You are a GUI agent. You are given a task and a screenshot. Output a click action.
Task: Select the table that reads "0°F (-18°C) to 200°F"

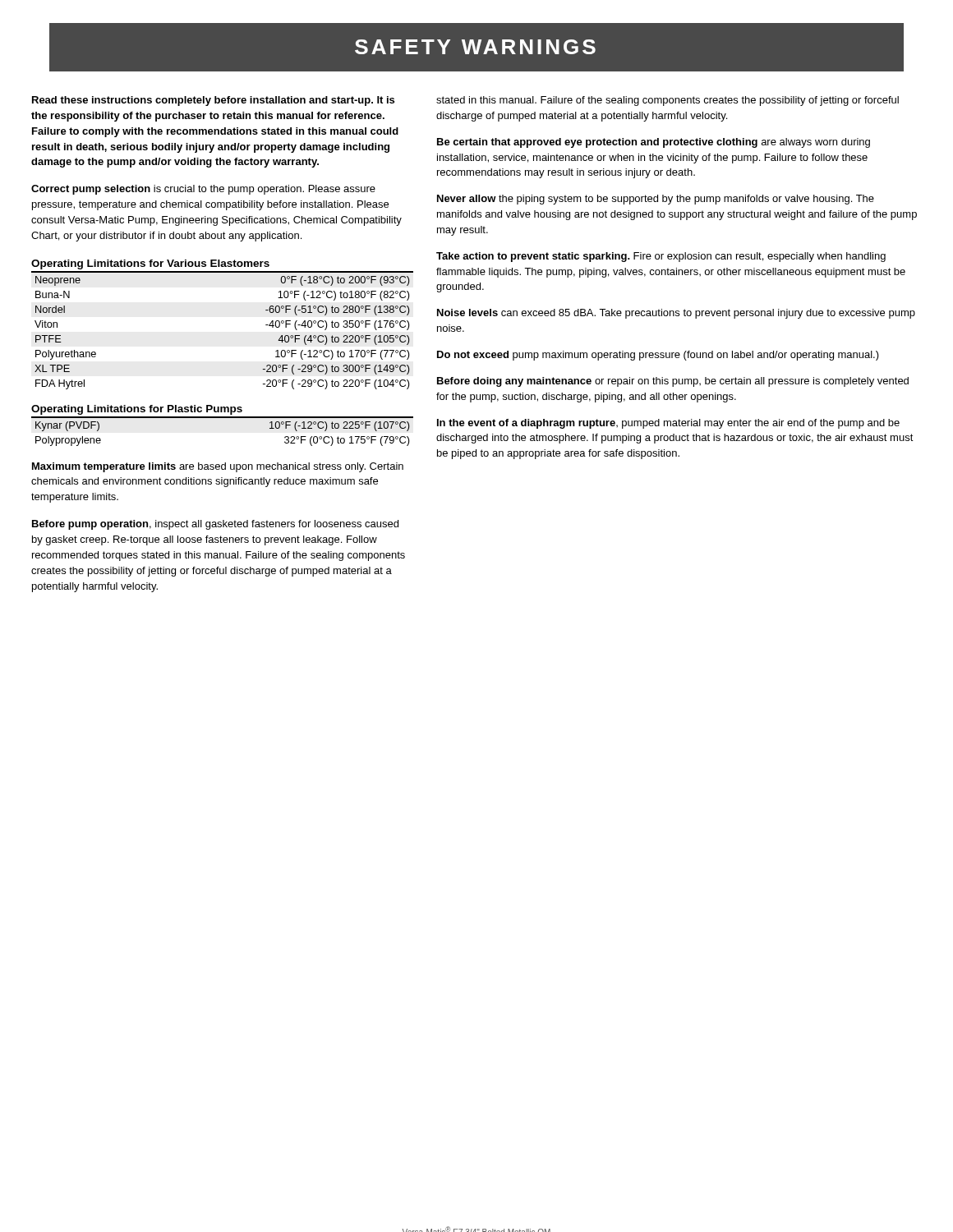click(222, 332)
